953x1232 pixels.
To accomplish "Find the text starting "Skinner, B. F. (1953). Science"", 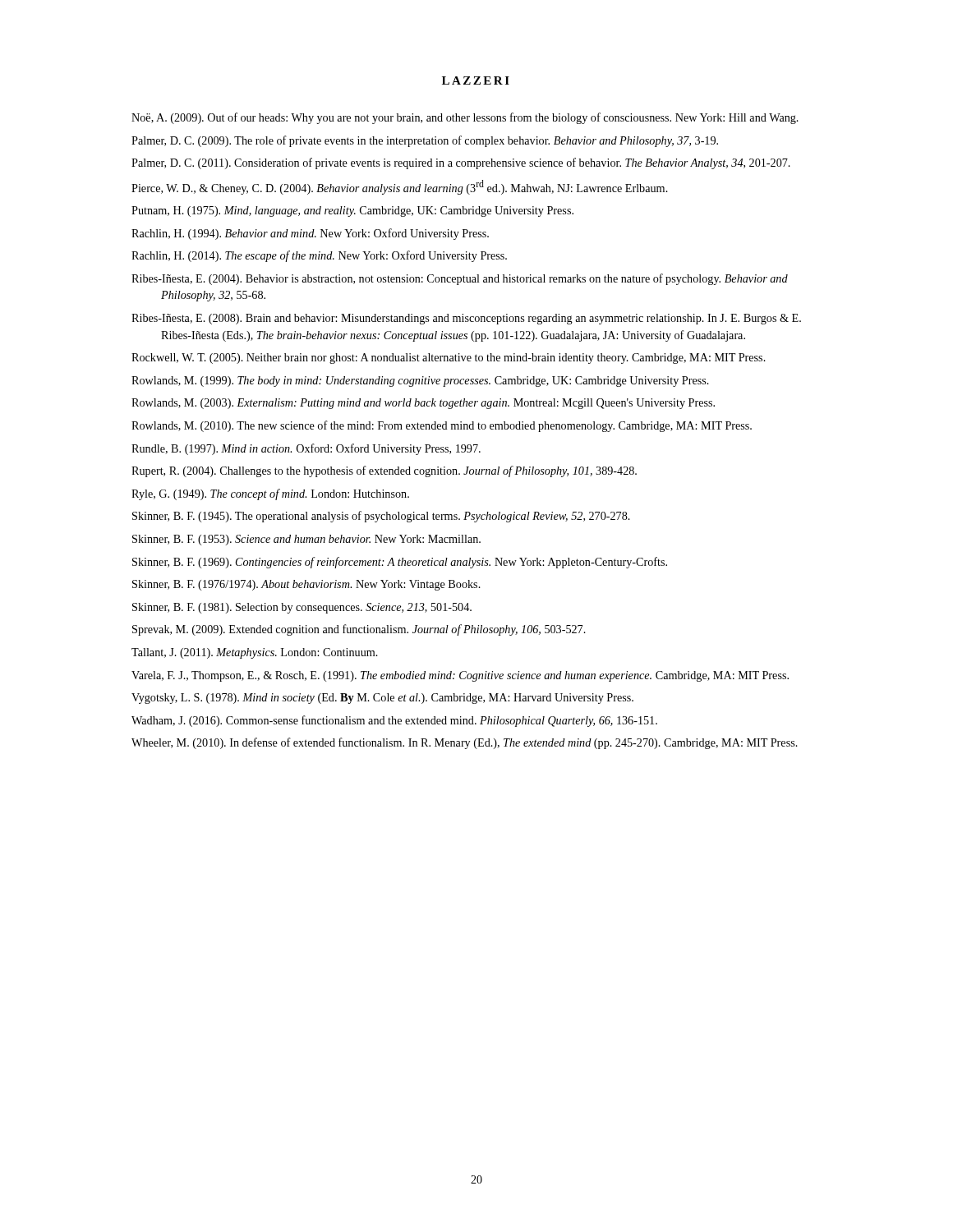I will point(306,539).
